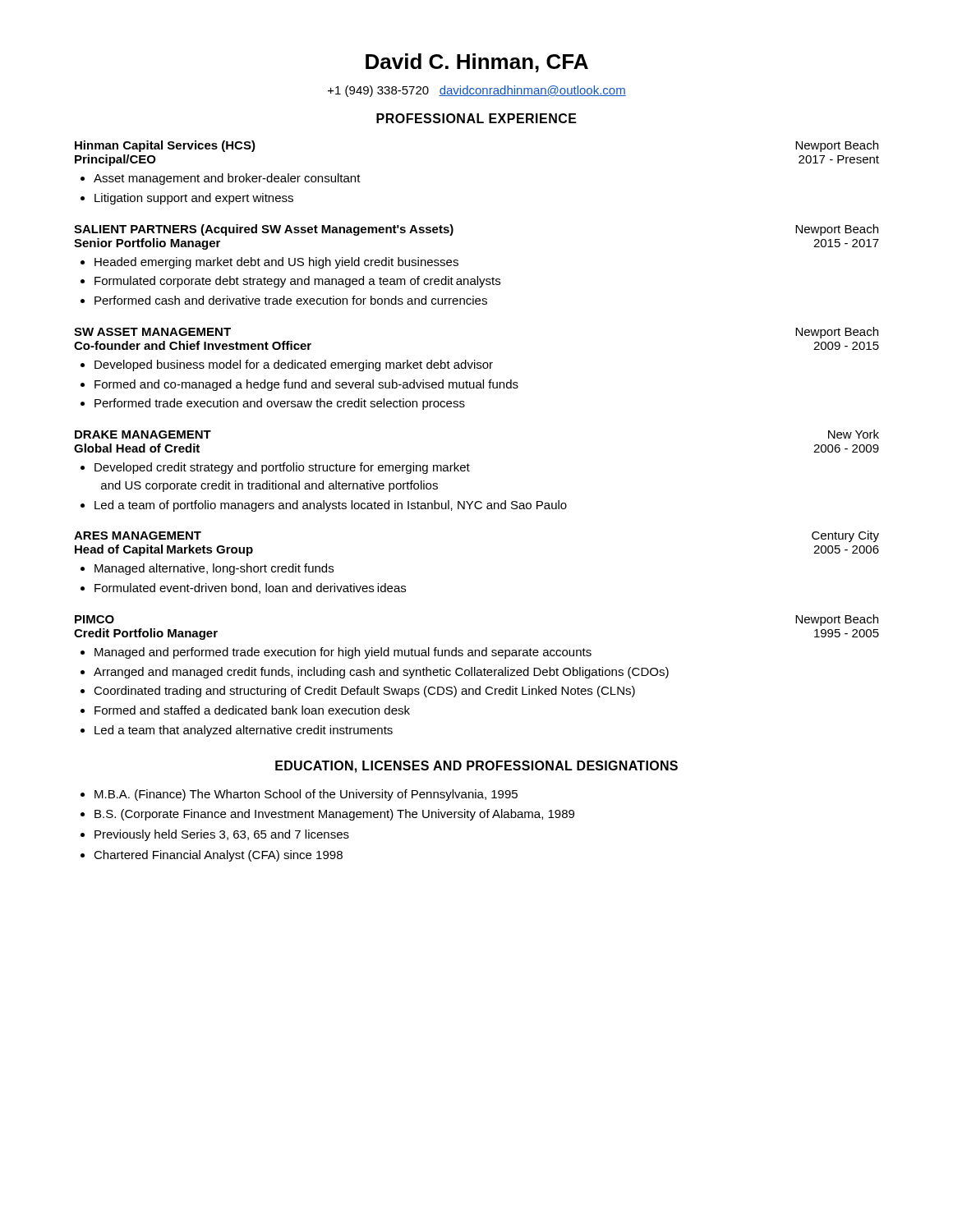Click the passage that begins "Chartered Financial Analyst (CFA) since"
Screen dimensions: 1232x953
click(218, 854)
